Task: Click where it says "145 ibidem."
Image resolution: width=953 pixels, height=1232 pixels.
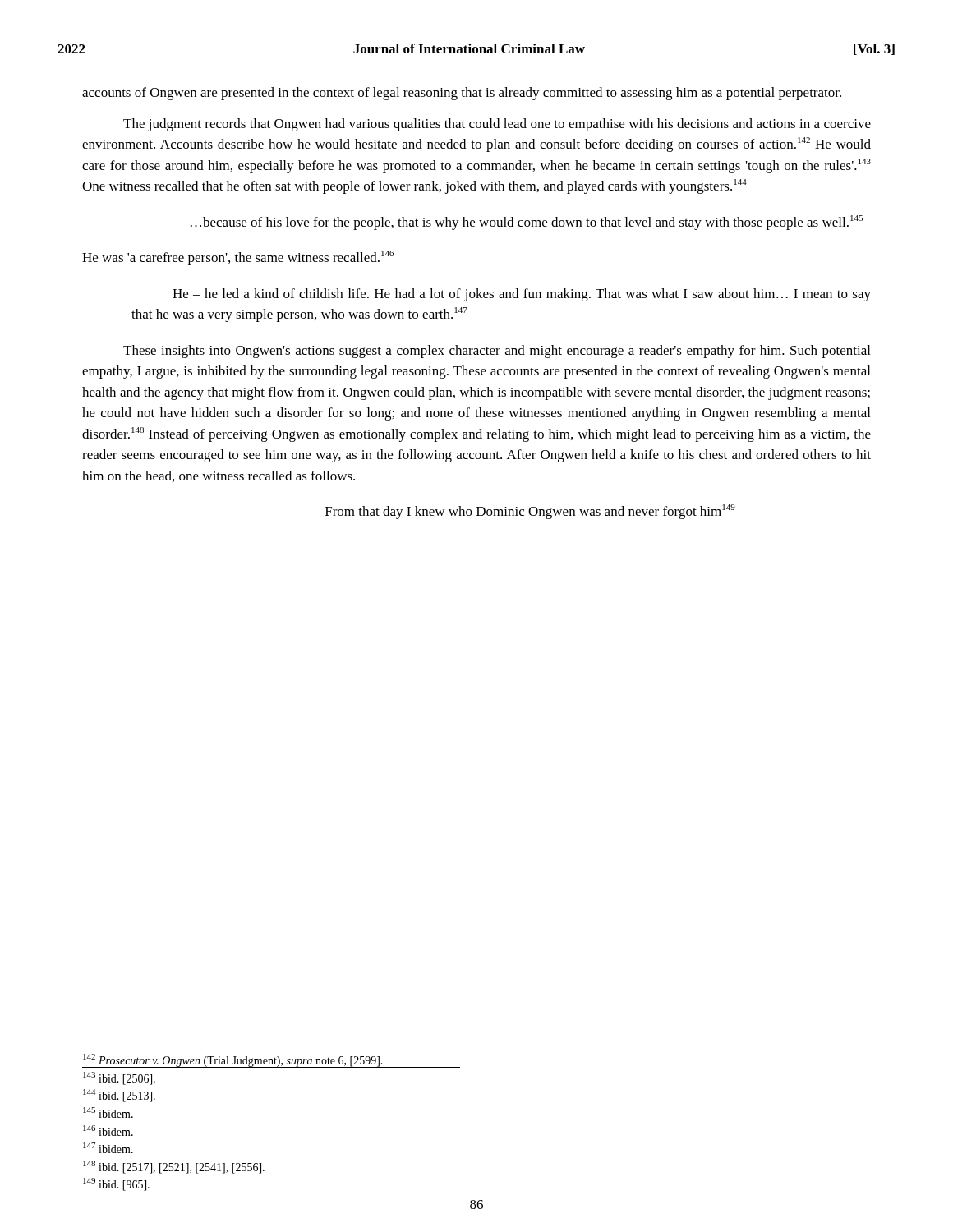Action: point(108,1113)
